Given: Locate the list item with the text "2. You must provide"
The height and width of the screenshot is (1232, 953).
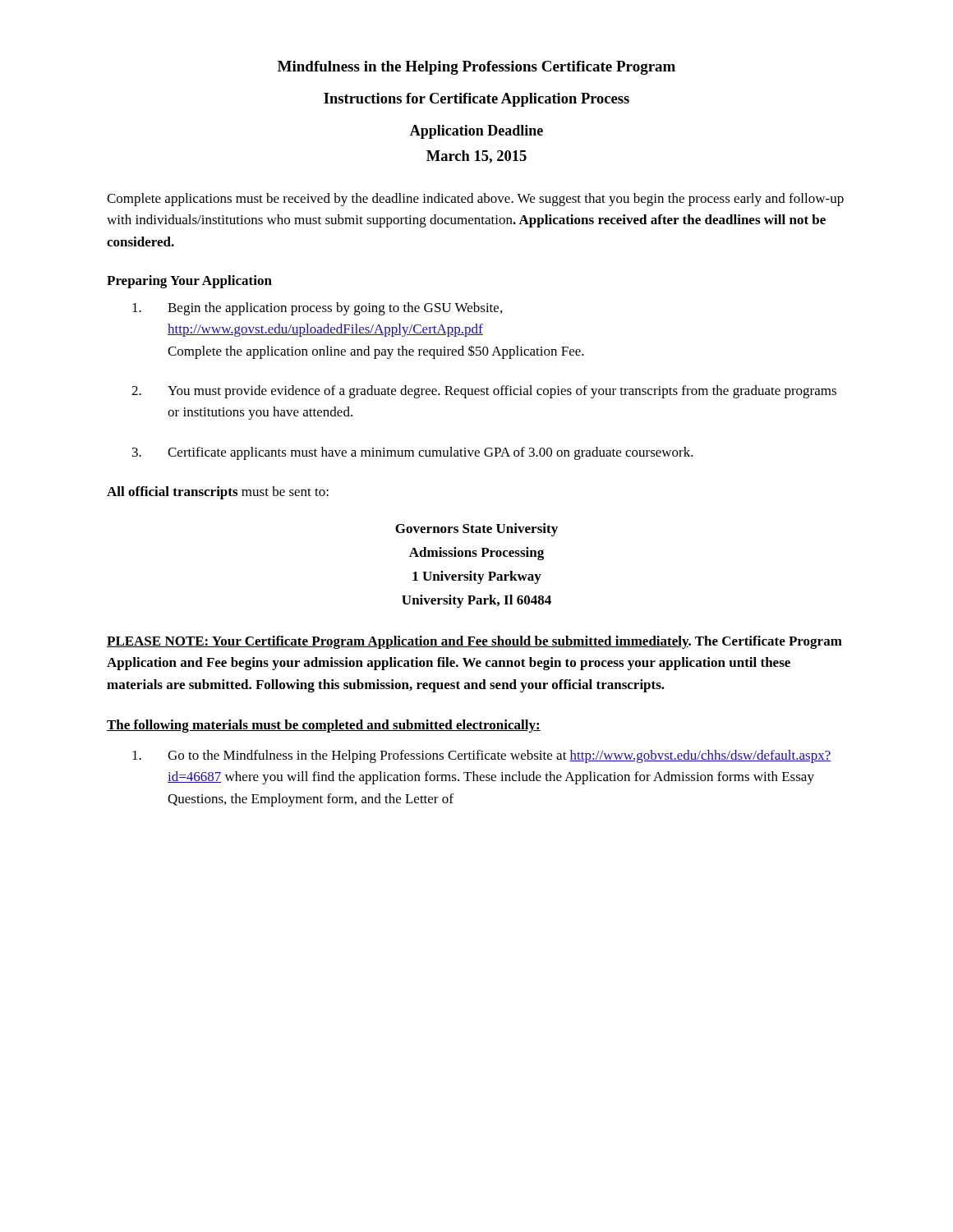Looking at the screenshot, I should [x=489, y=402].
